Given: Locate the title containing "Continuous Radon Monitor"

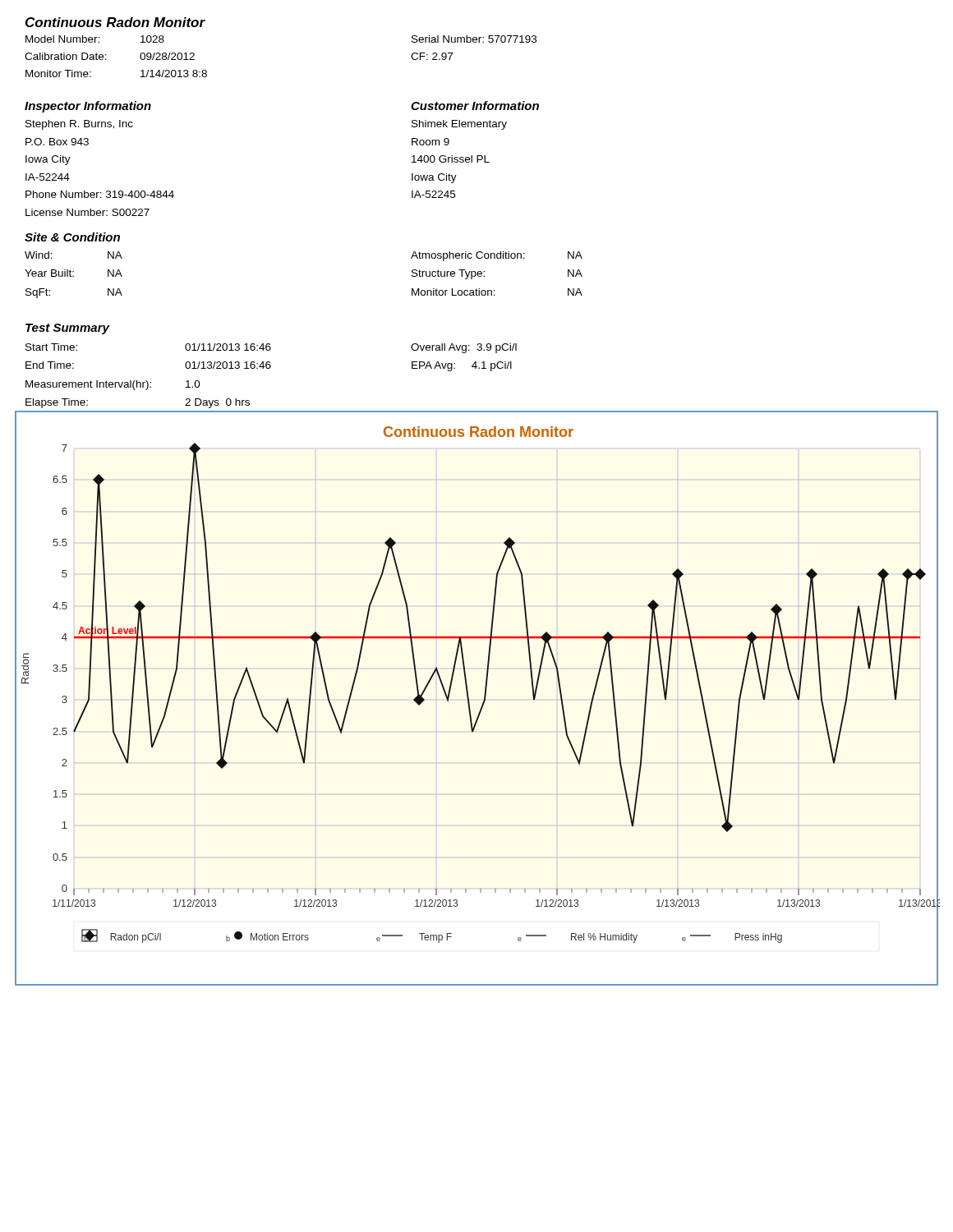Looking at the screenshot, I should (x=115, y=23).
